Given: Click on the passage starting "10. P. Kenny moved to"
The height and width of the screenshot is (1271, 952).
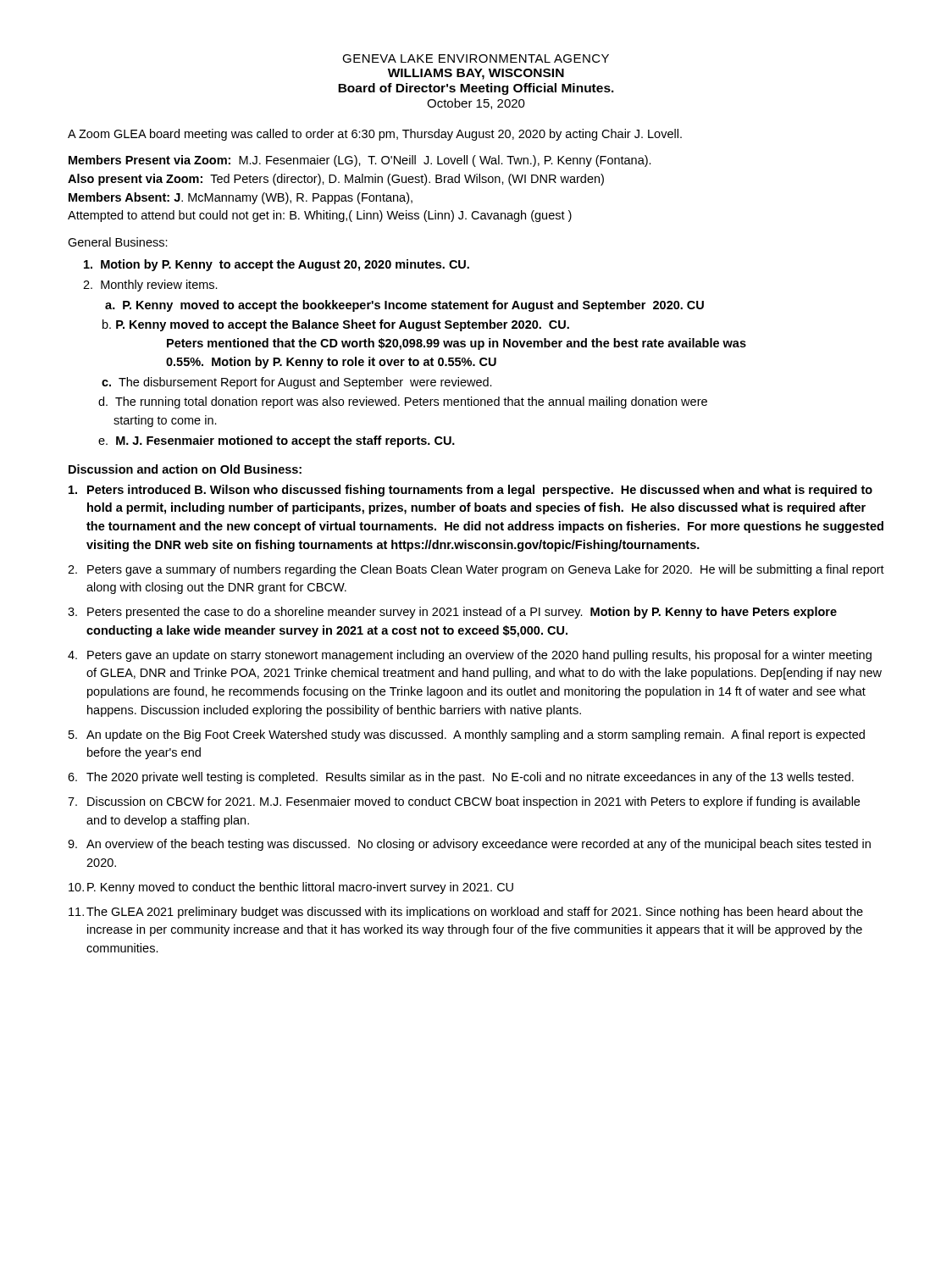Looking at the screenshot, I should coord(291,888).
